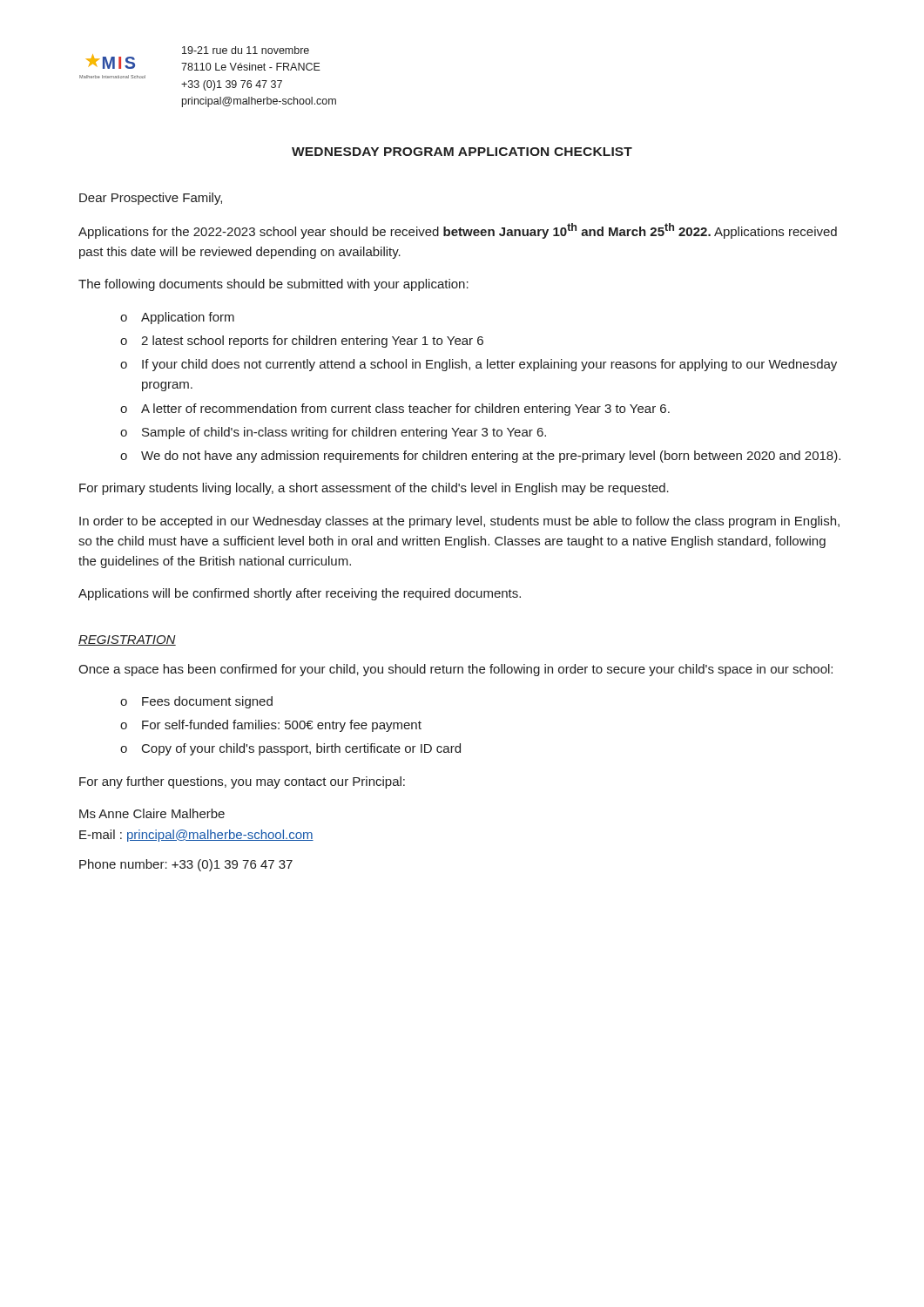Navigate to the element starting "Applications will be confirmed shortly after"
Screen dimensions: 1307x924
300,593
